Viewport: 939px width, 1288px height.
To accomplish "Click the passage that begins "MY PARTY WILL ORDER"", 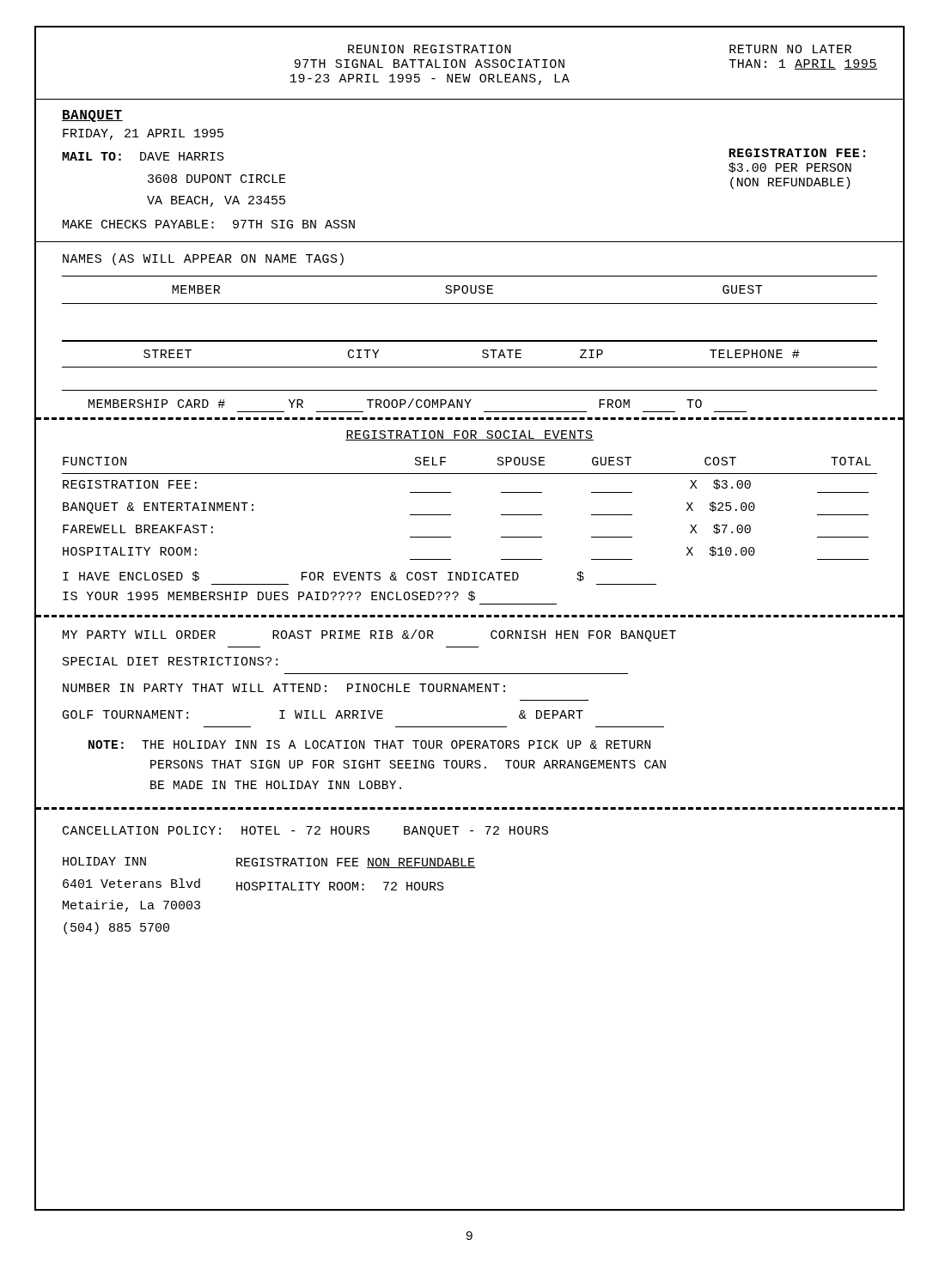I will pos(470,675).
